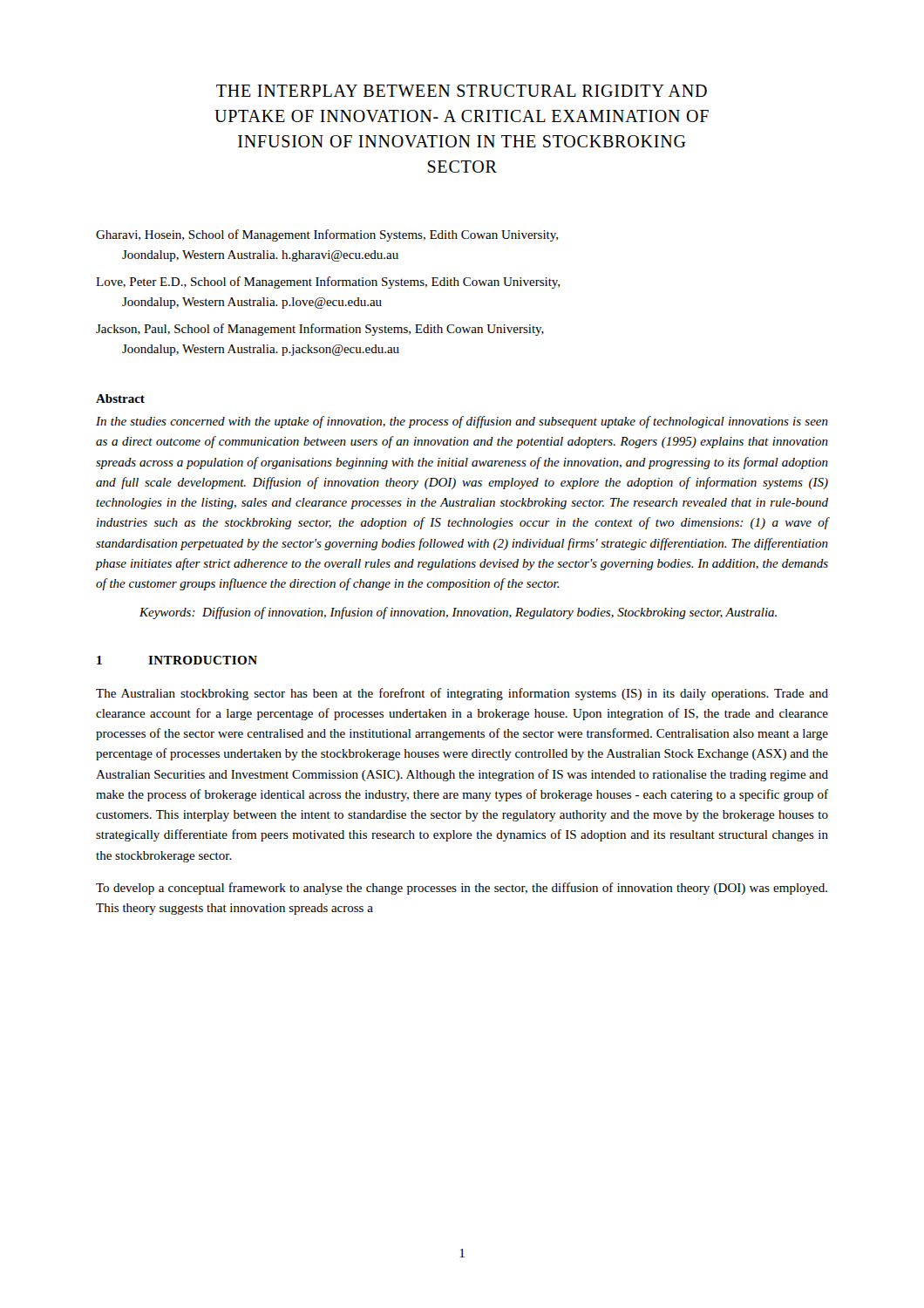Where is the passage that starts "Jackson, Paul, School of Management"?
924x1308 pixels.
click(x=320, y=339)
